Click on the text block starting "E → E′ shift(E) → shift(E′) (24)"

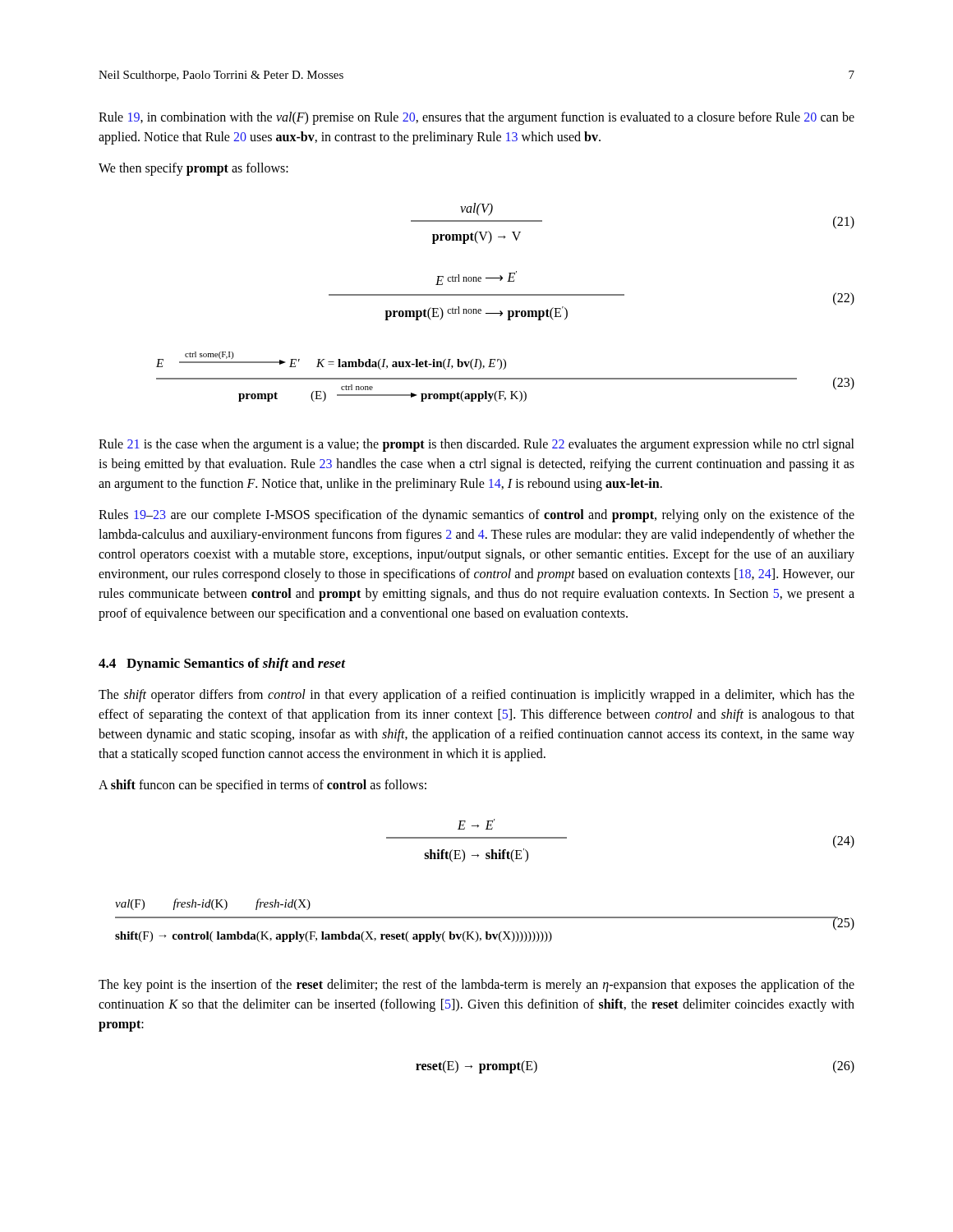[476, 824]
